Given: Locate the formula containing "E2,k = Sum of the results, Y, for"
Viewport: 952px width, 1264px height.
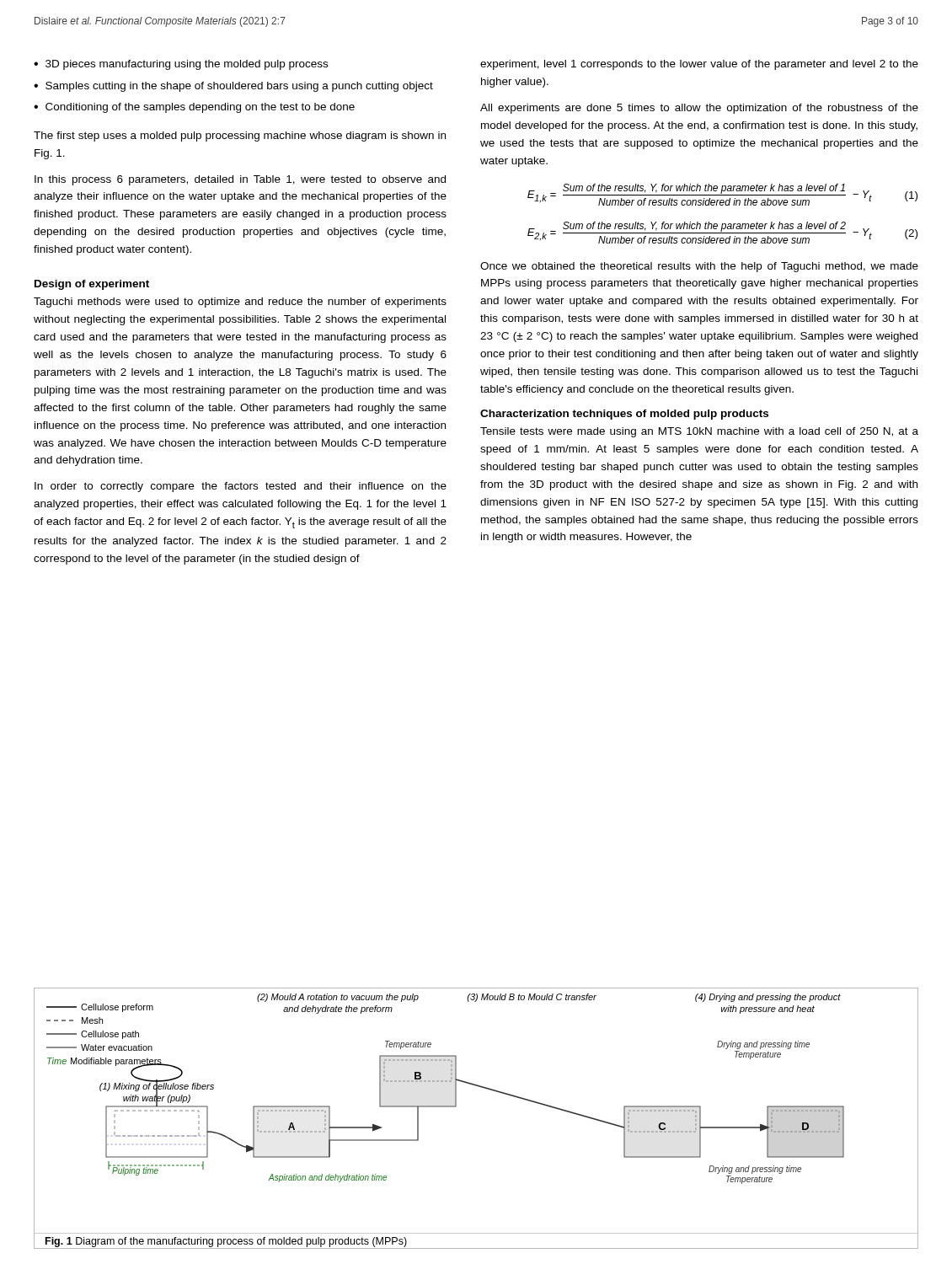Looking at the screenshot, I should pos(723,233).
